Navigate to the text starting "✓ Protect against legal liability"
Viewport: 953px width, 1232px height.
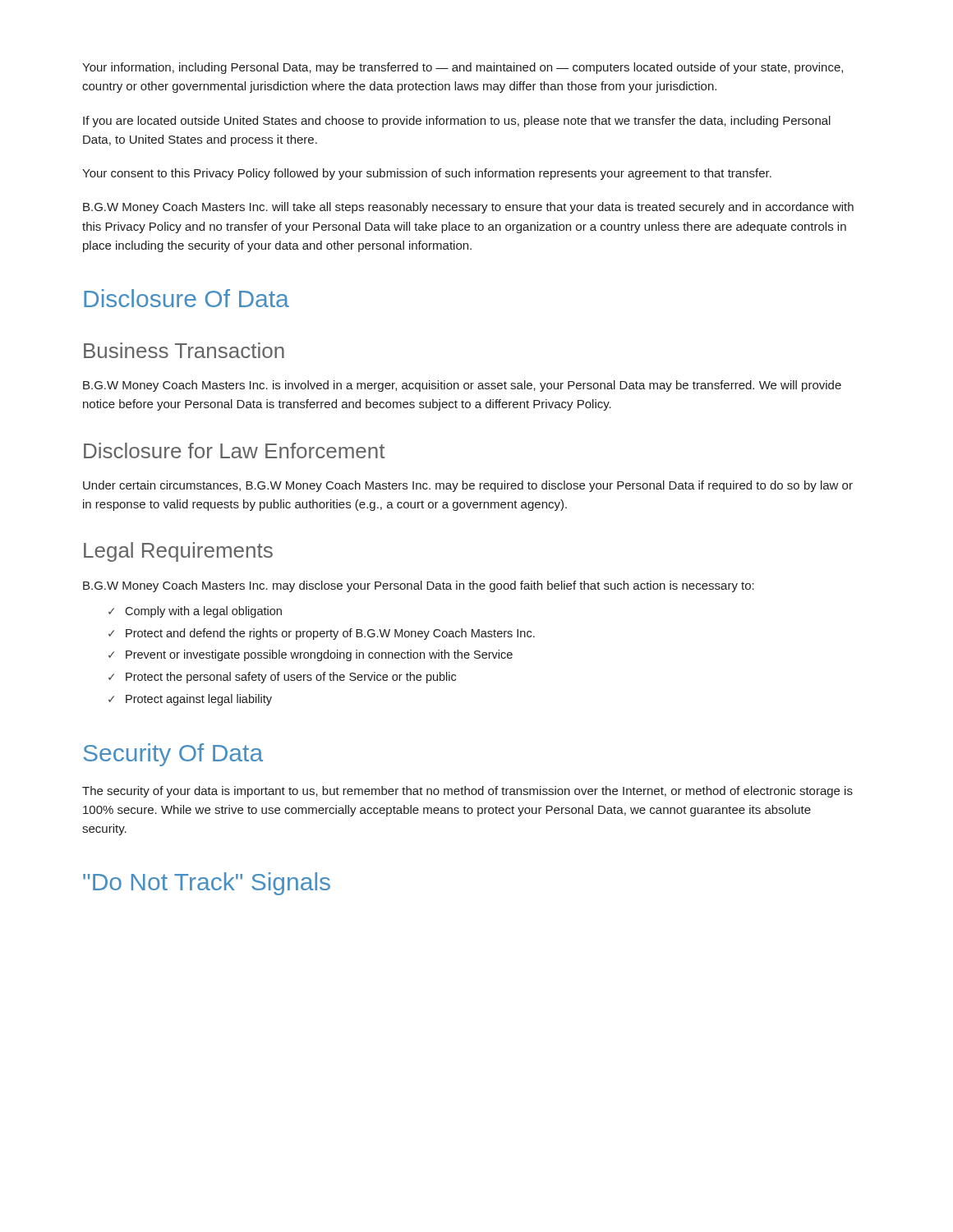click(x=189, y=699)
